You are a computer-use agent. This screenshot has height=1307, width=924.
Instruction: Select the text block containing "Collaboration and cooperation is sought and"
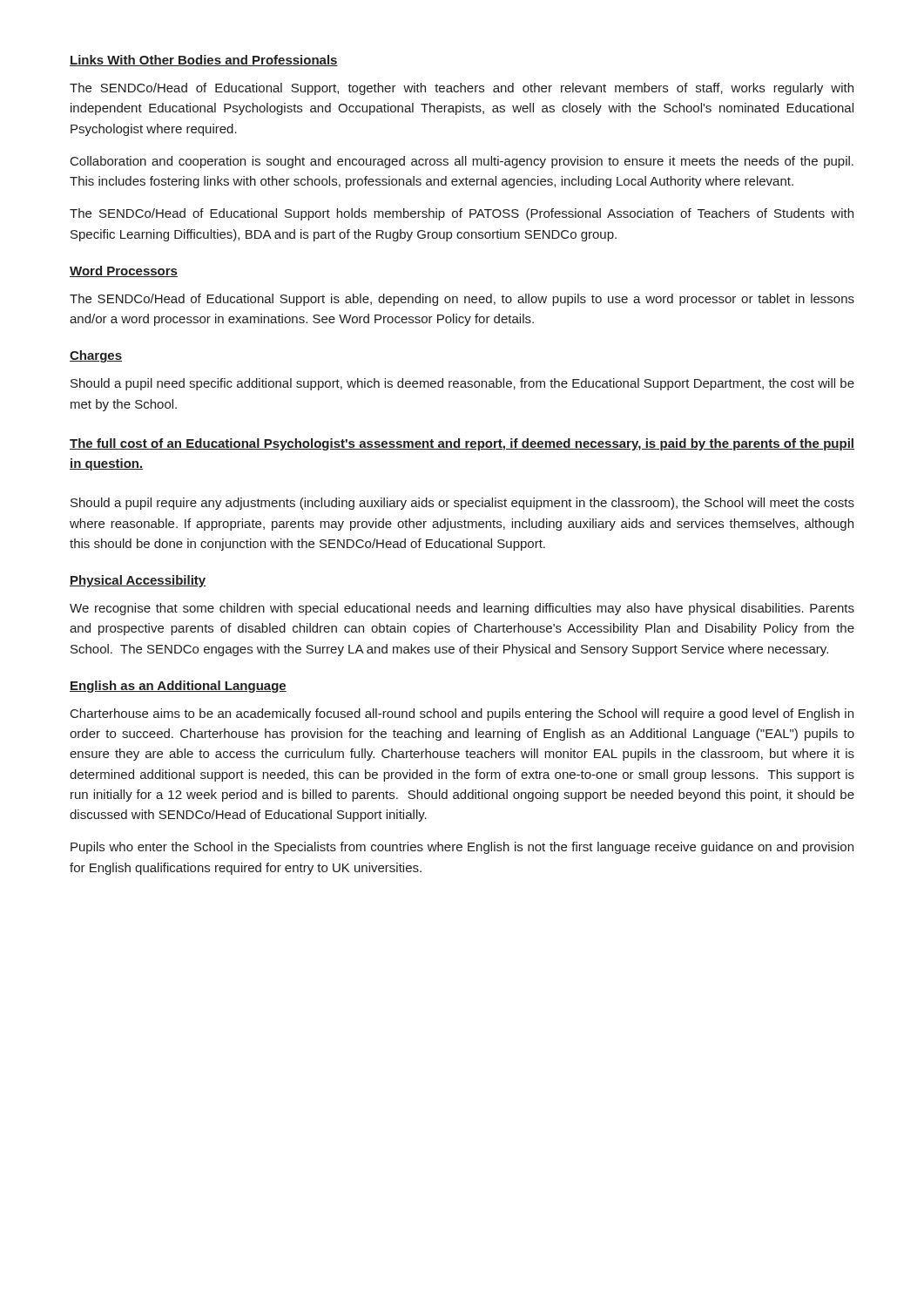pos(462,171)
